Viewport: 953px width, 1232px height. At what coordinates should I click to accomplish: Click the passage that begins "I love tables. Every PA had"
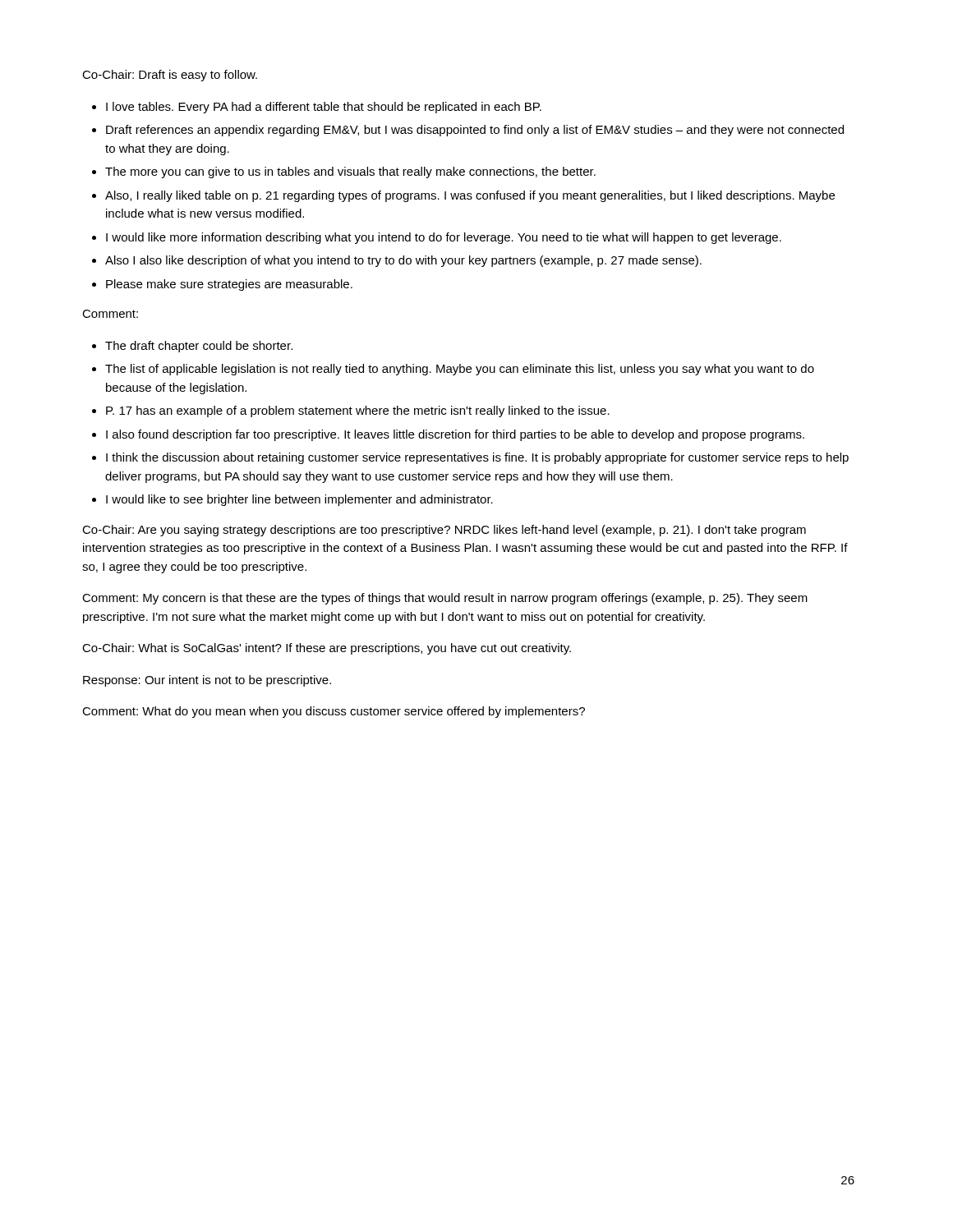[324, 106]
